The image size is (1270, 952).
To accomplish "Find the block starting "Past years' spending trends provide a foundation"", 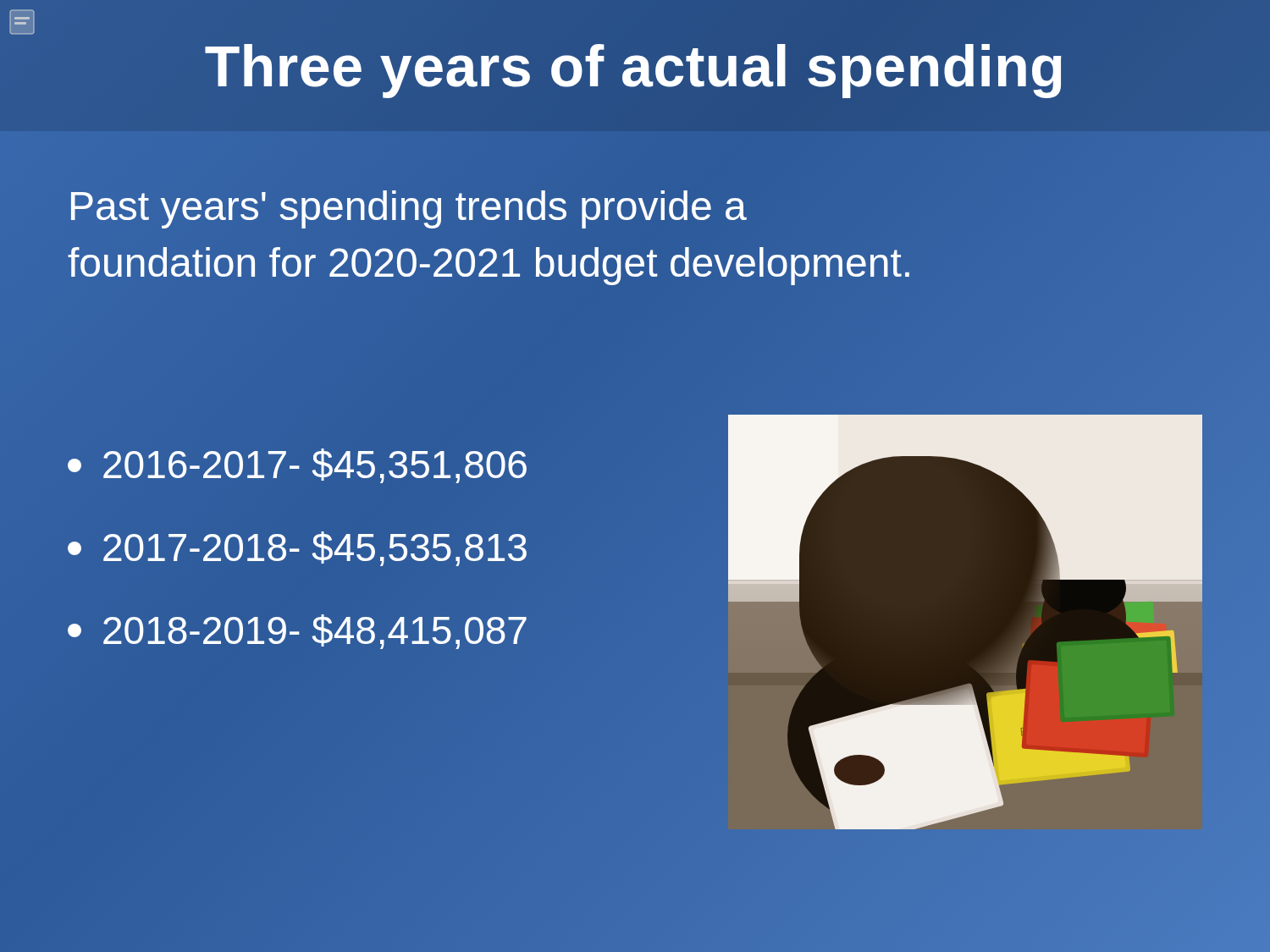I will point(490,234).
